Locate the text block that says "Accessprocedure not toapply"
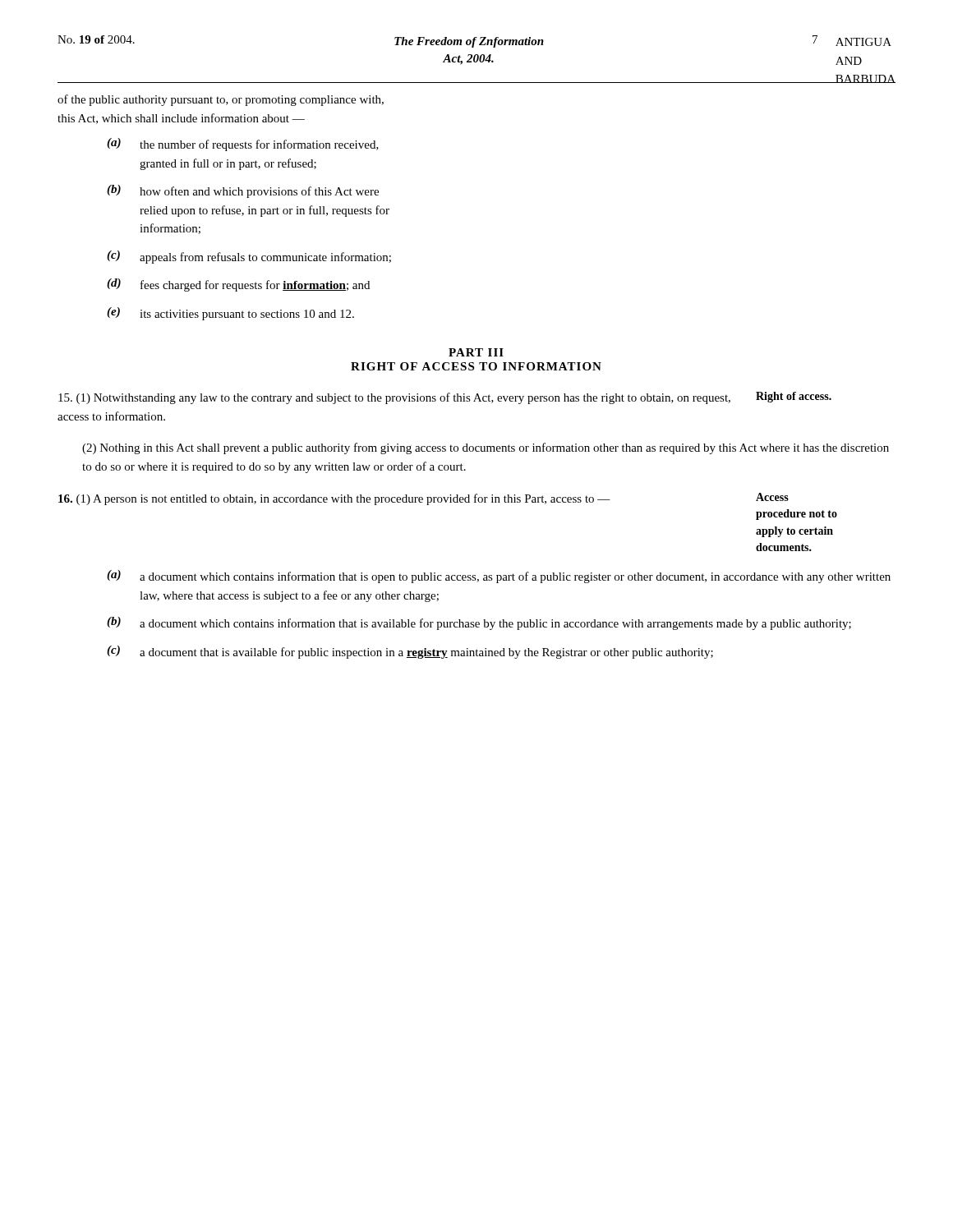The width and height of the screenshot is (953, 1232). pos(797,522)
